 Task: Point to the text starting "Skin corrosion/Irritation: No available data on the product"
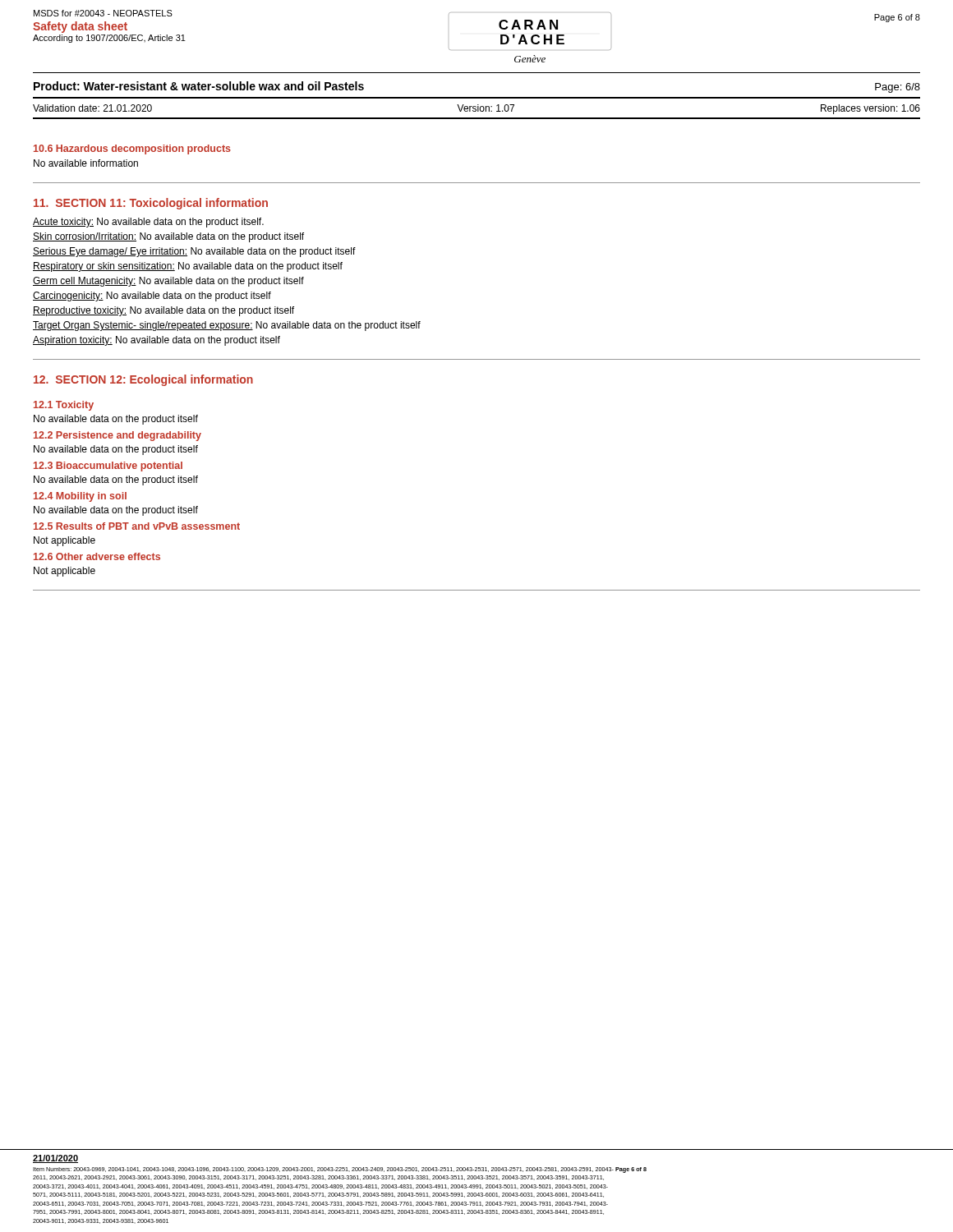(168, 237)
